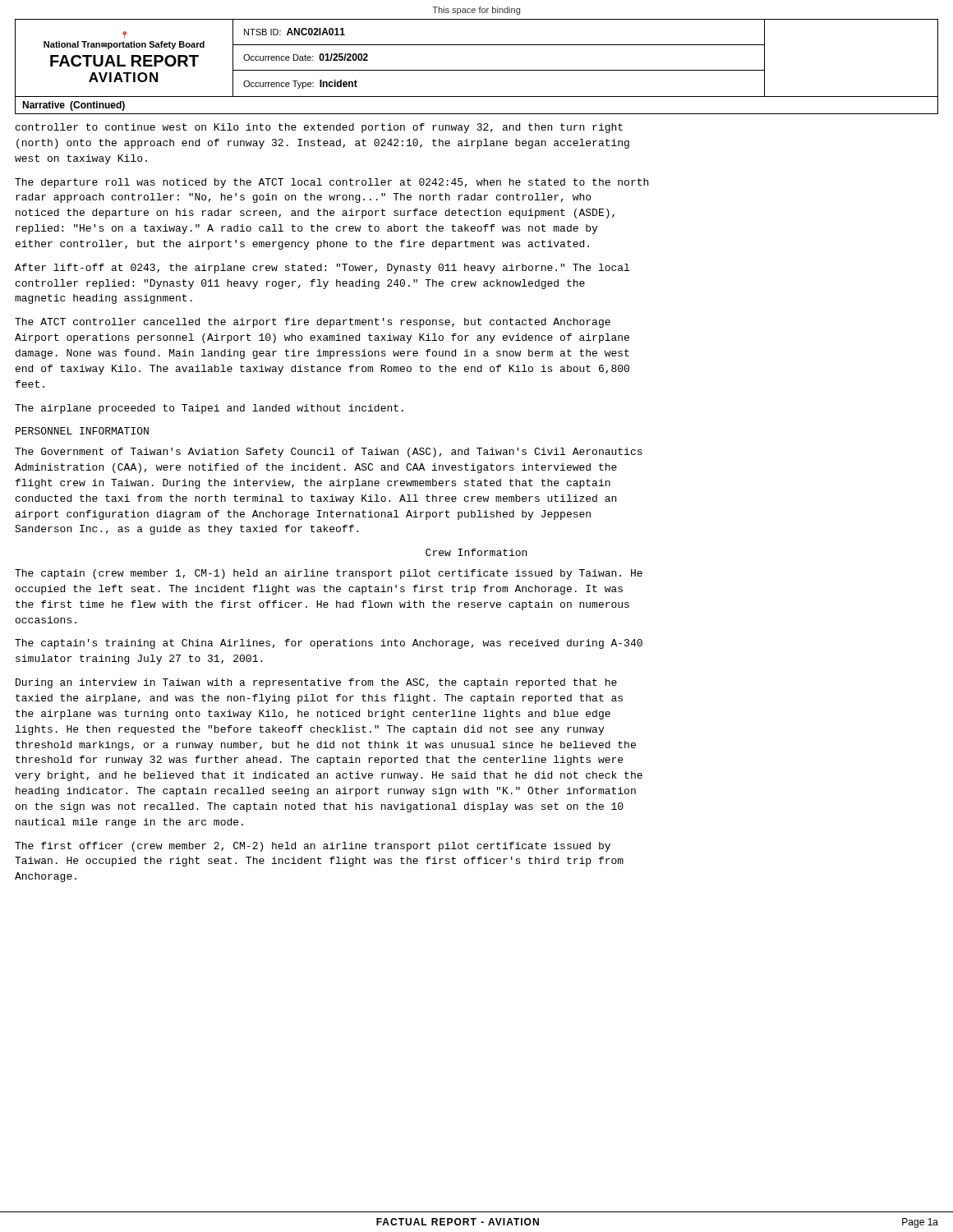Click on the text block containing "The ATCT controller"
This screenshot has height=1232, width=953.
[x=322, y=354]
